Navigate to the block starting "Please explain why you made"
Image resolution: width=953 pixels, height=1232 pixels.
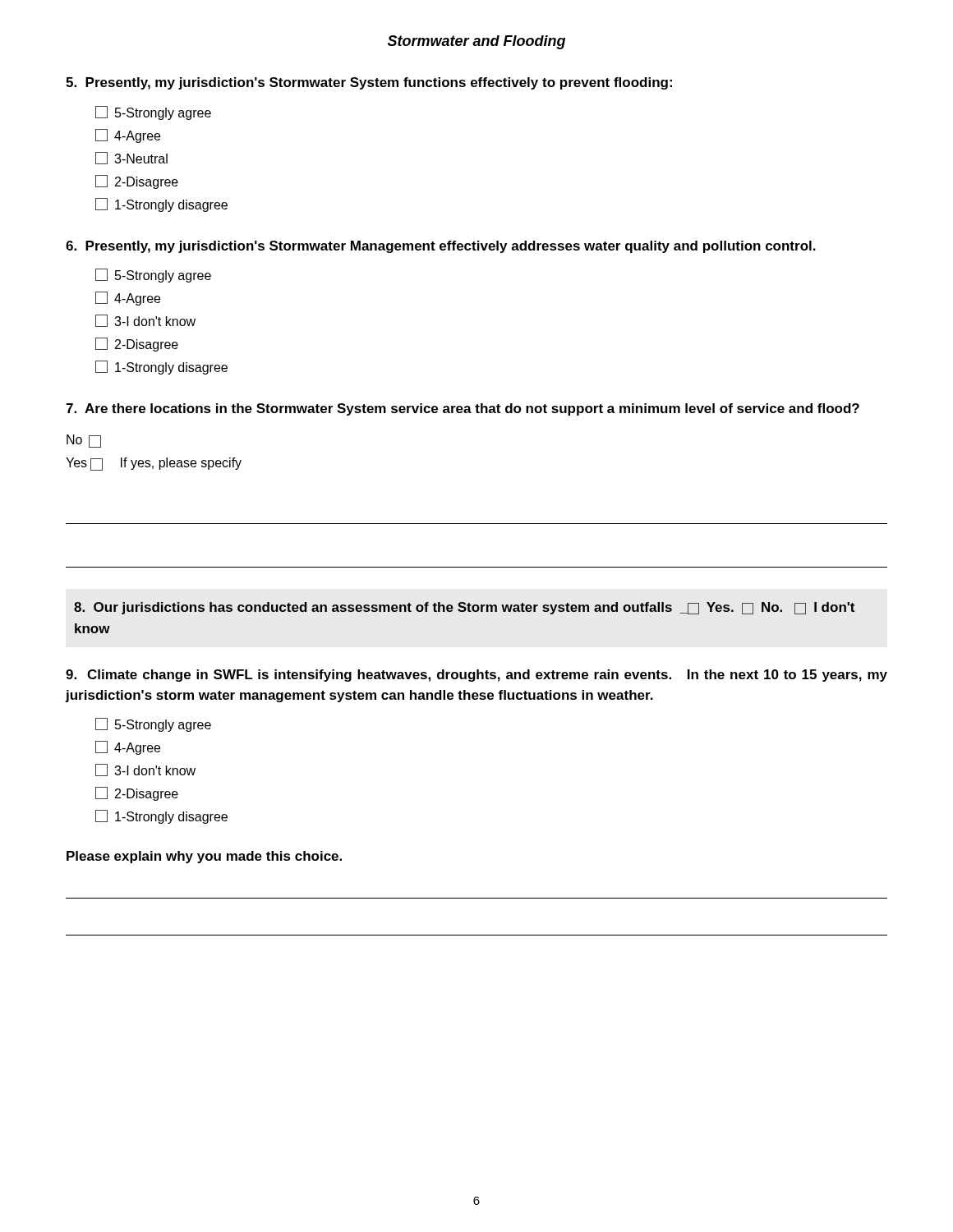pos(204,857)
